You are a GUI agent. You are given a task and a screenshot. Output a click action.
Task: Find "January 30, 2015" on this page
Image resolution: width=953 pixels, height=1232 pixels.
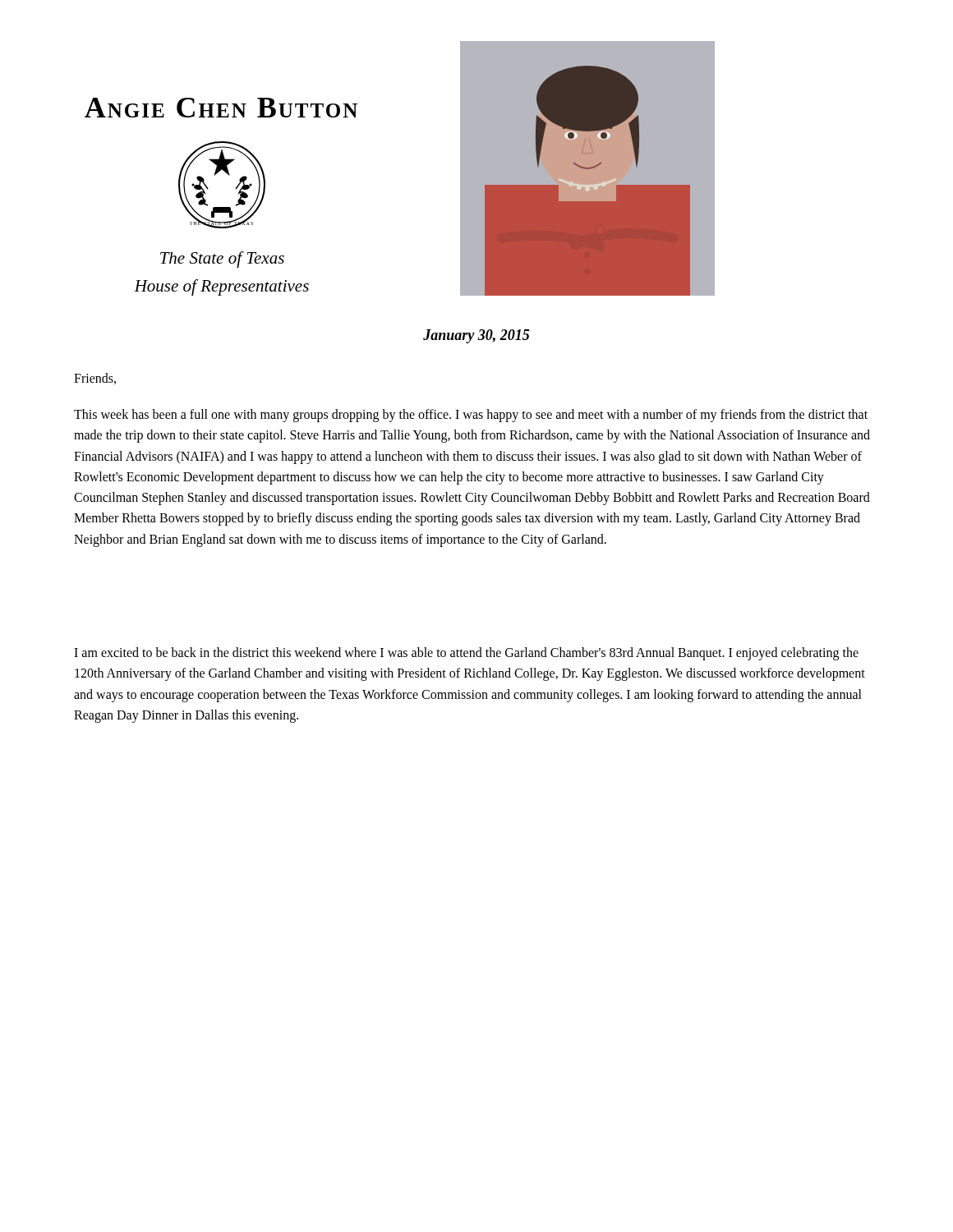pyautogui.click(x=476, y=335)
